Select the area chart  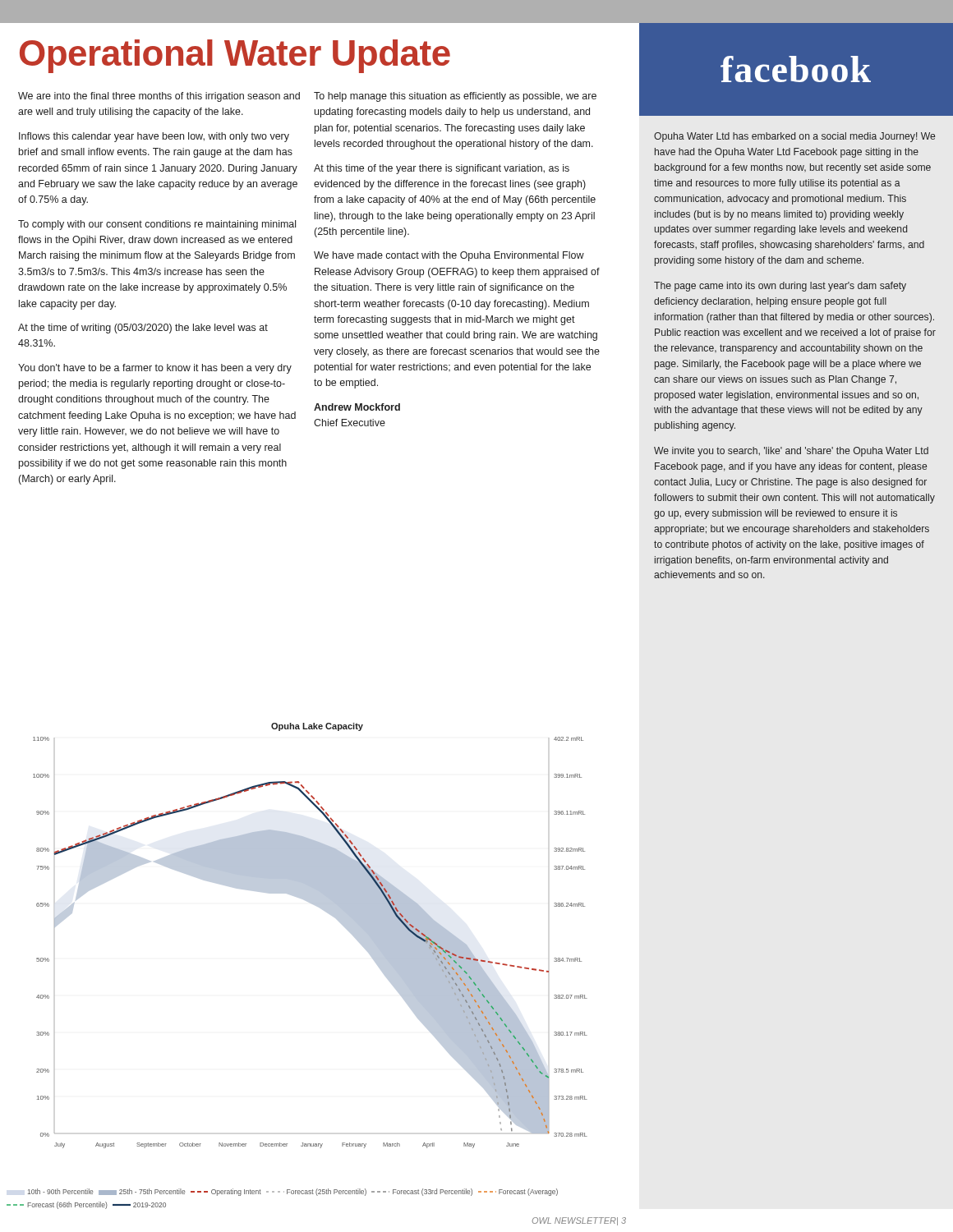pyautogui.click(x=312, y=953)
